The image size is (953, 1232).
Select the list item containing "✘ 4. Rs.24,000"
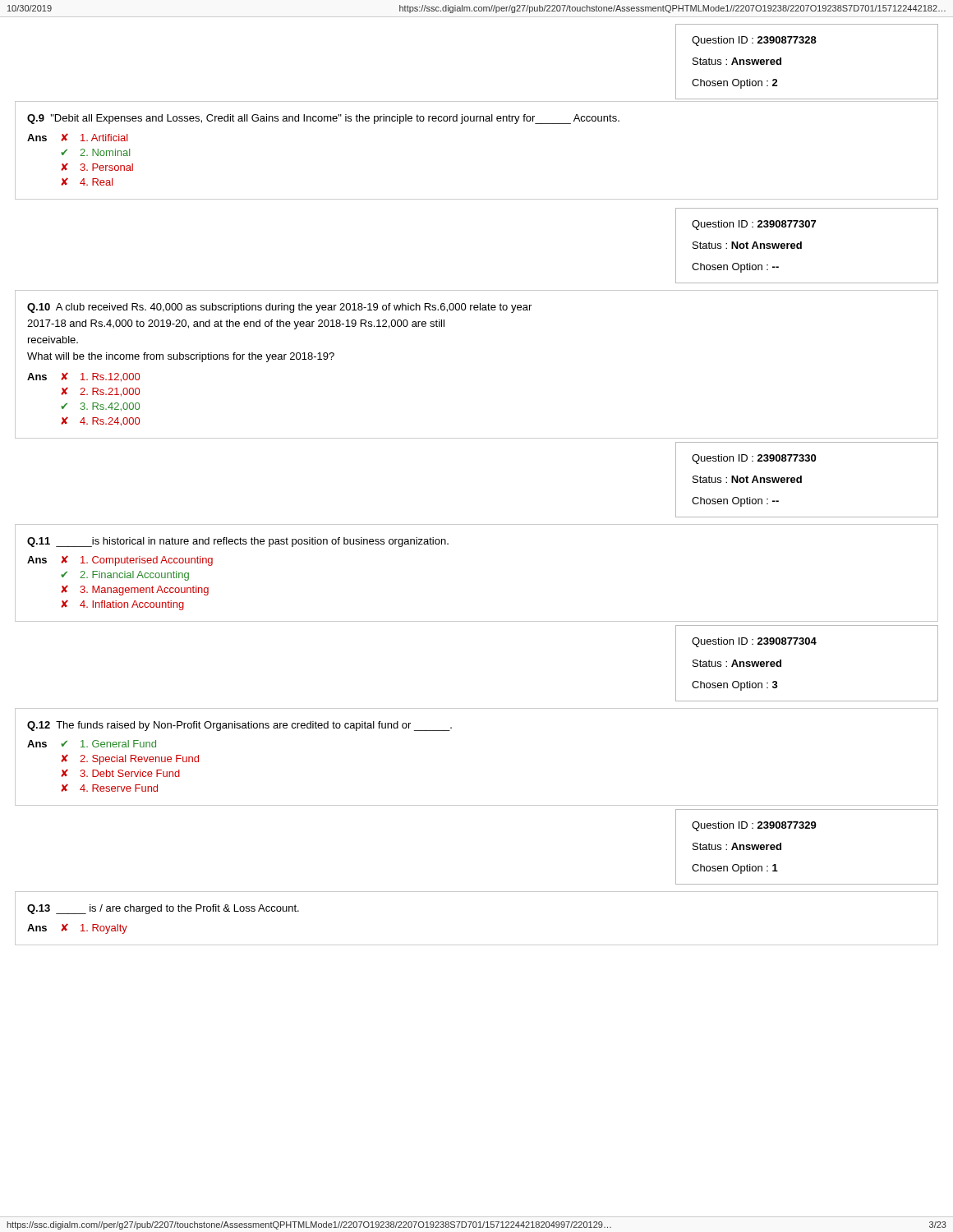click(x=100, y=421)
